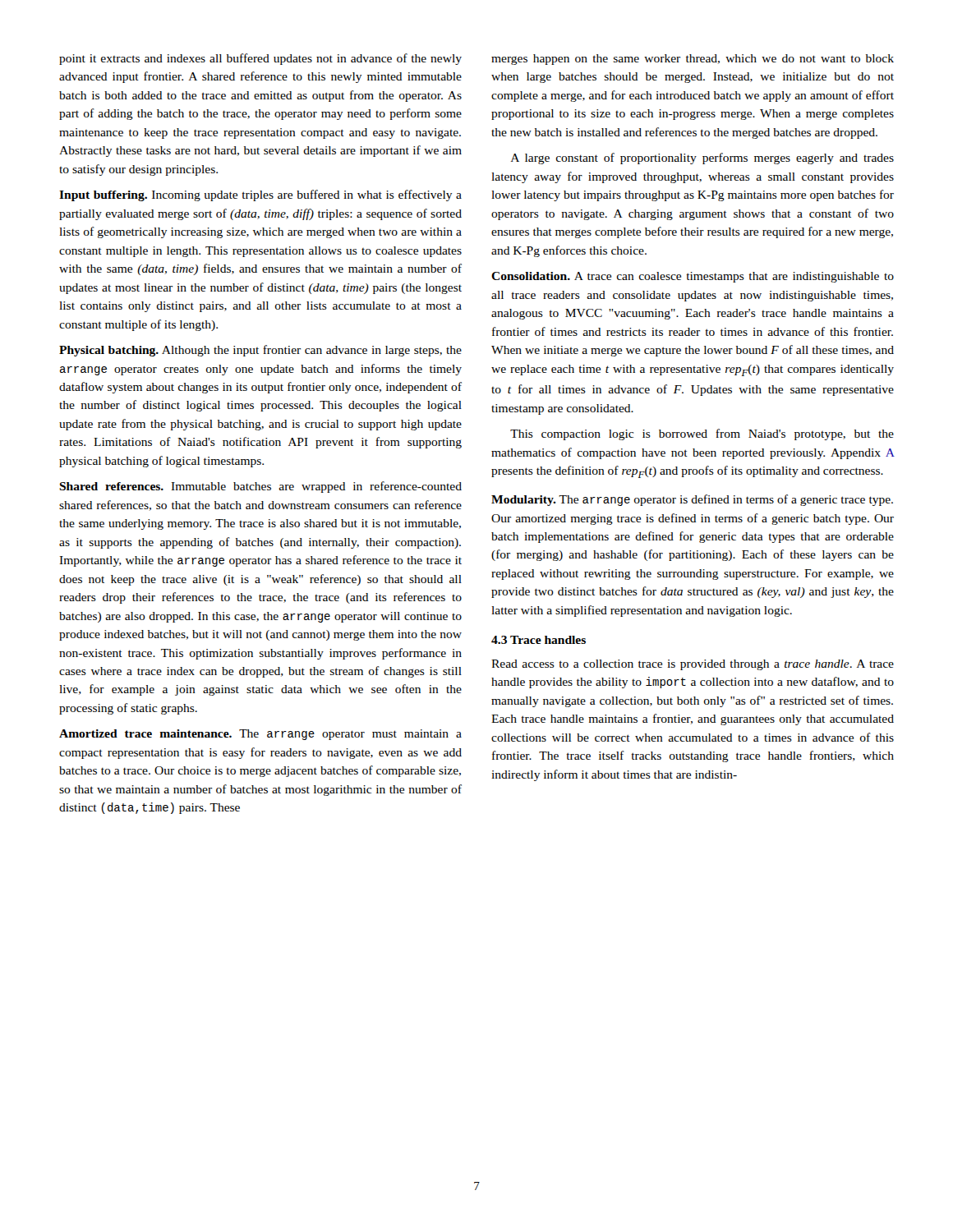Image resolution: width=953 pixels, height=1232 pixels.
Task: Navigate to the region starting "4.3 Trace handles"
Action: click(x=539, y=640)
